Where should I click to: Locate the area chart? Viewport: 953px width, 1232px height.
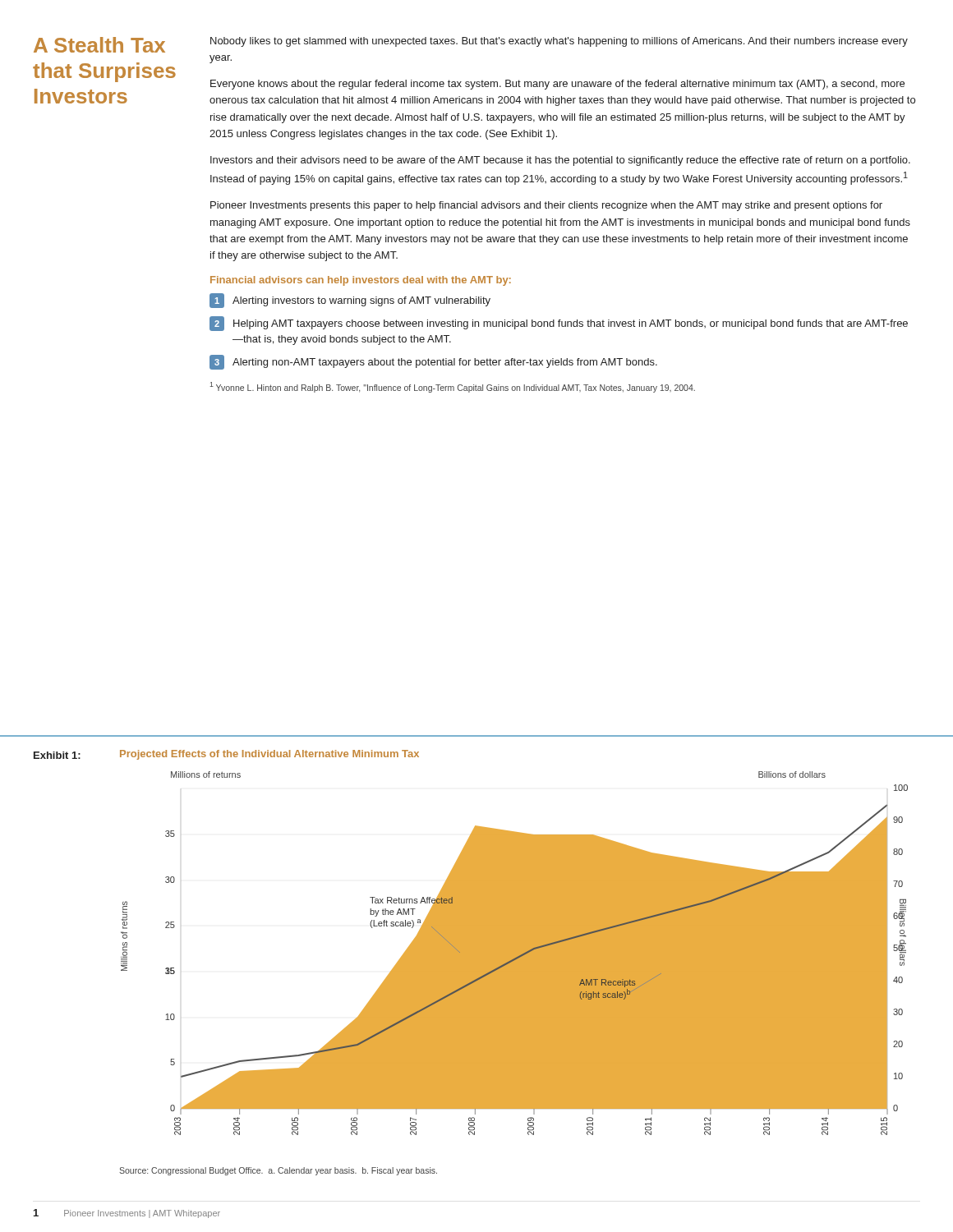513,965
